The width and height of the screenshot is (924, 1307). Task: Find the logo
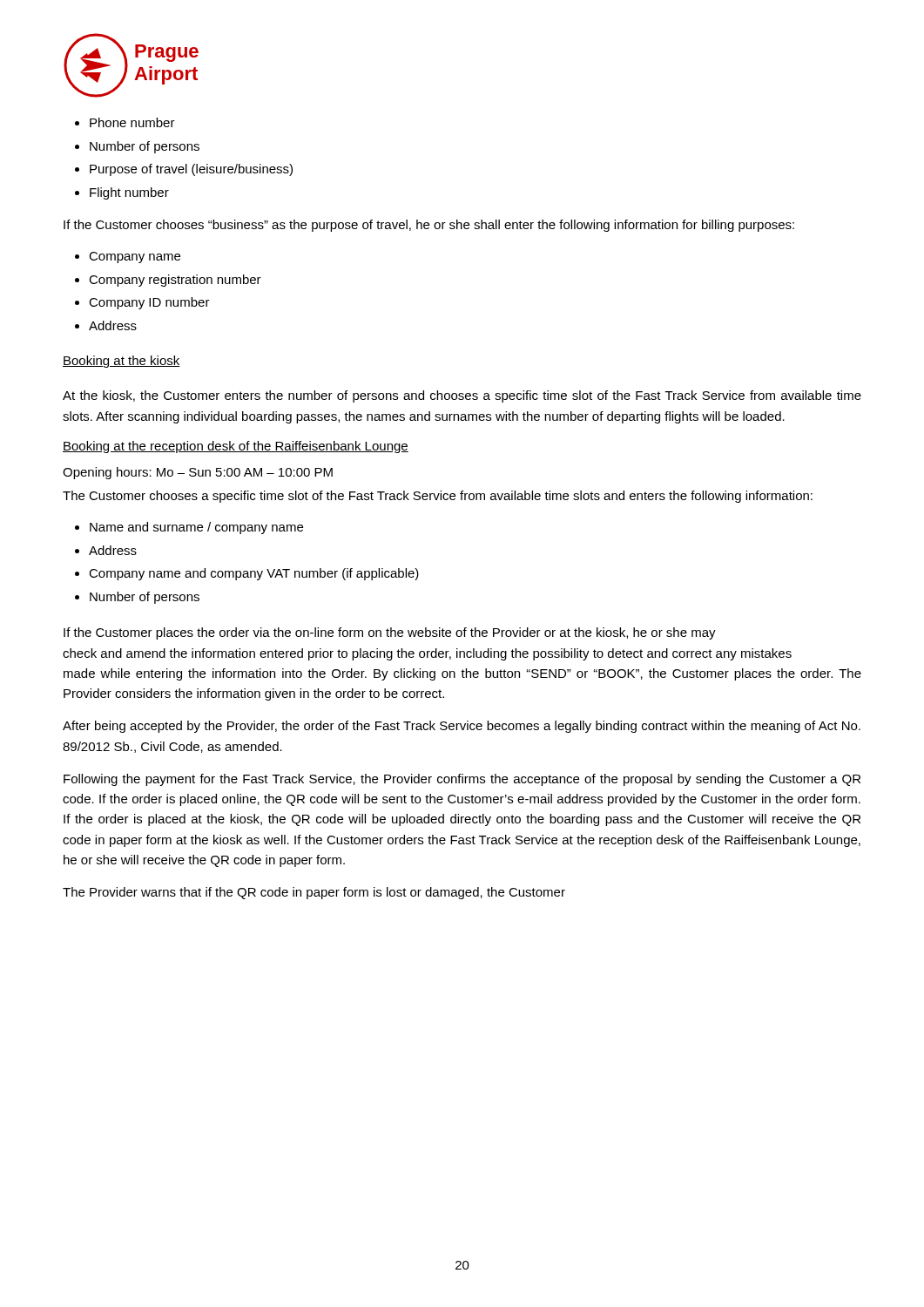(132, 67)
